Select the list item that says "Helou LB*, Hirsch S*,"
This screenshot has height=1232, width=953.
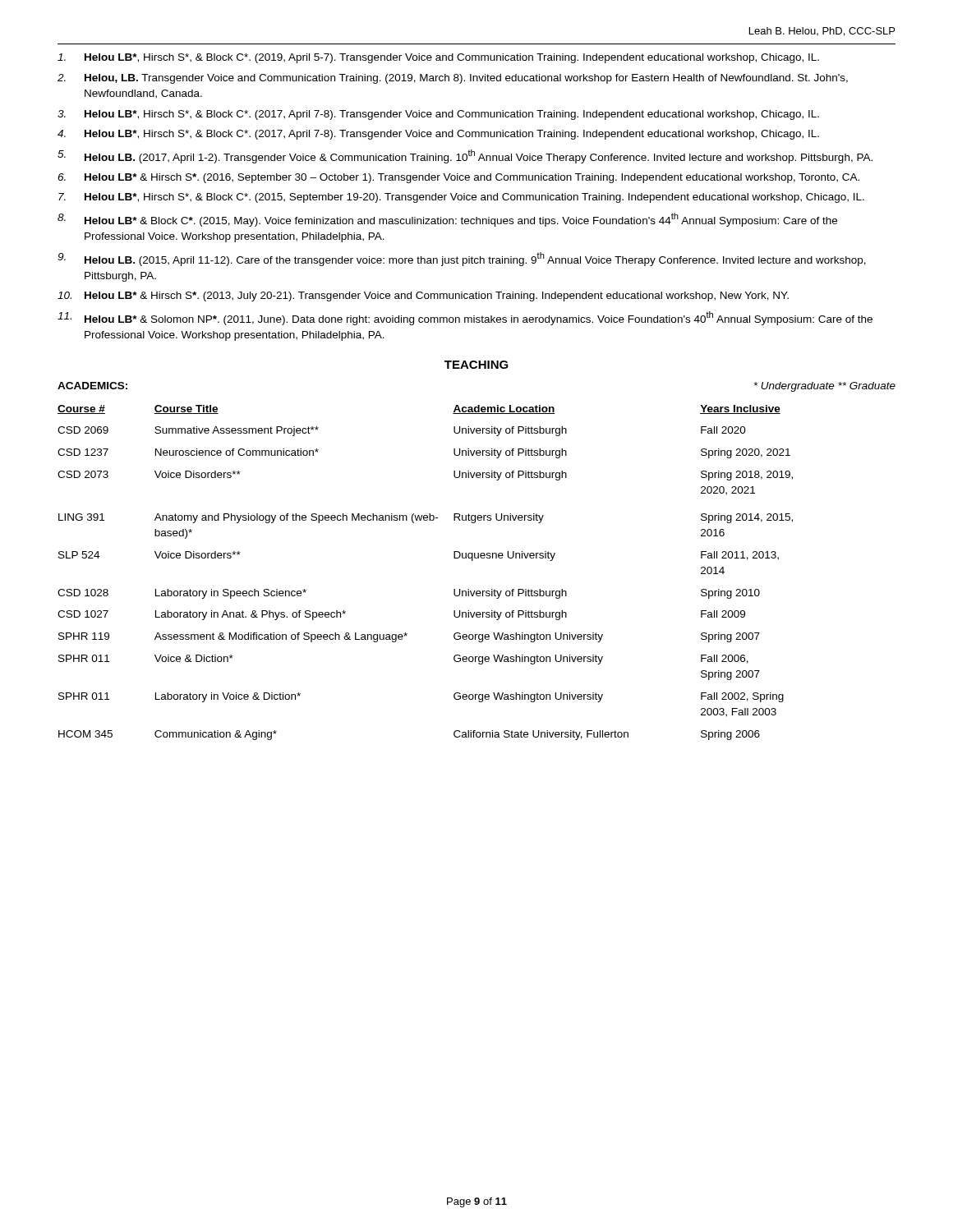tap(476, 57)
